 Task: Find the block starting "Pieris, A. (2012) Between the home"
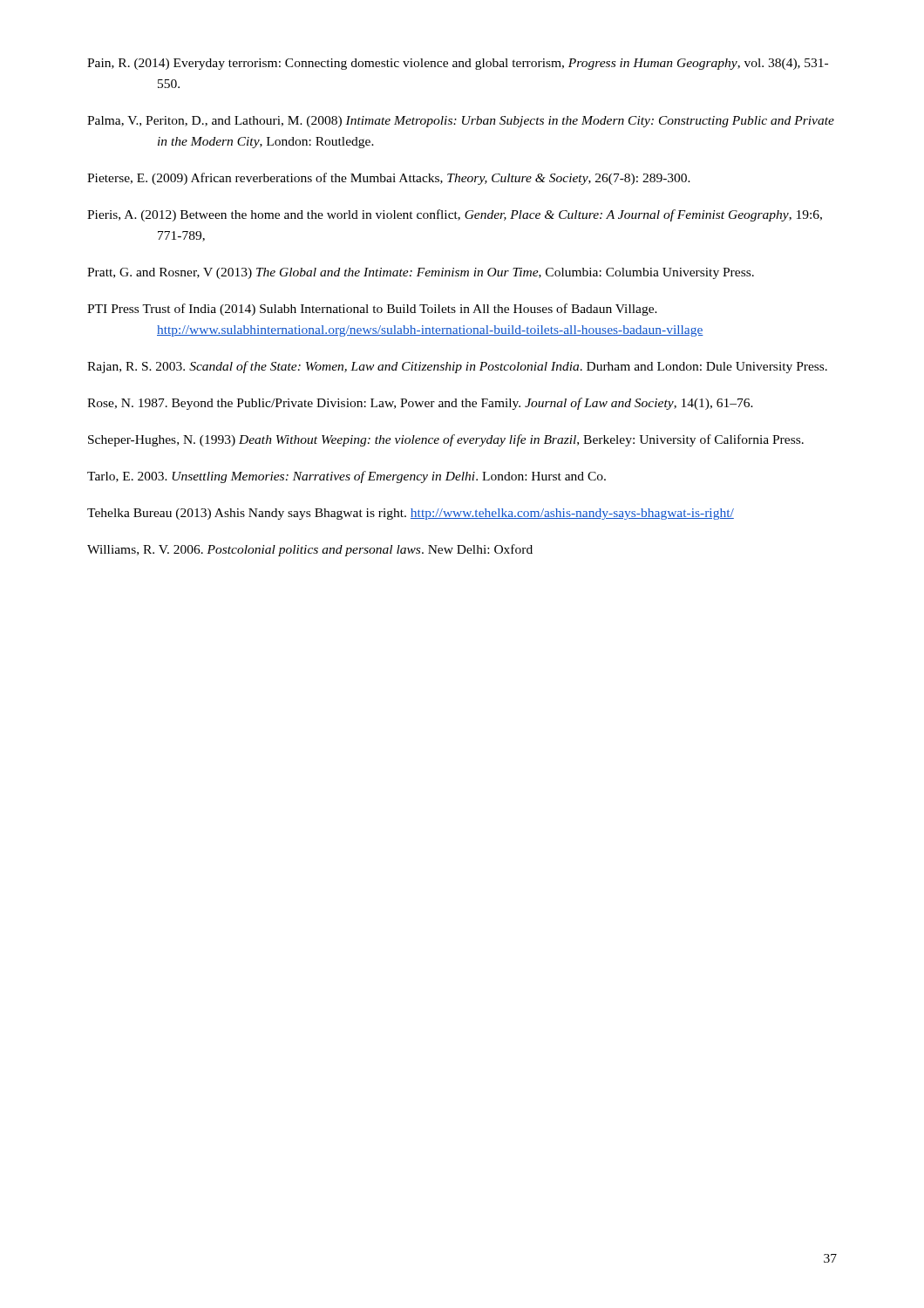455,225
